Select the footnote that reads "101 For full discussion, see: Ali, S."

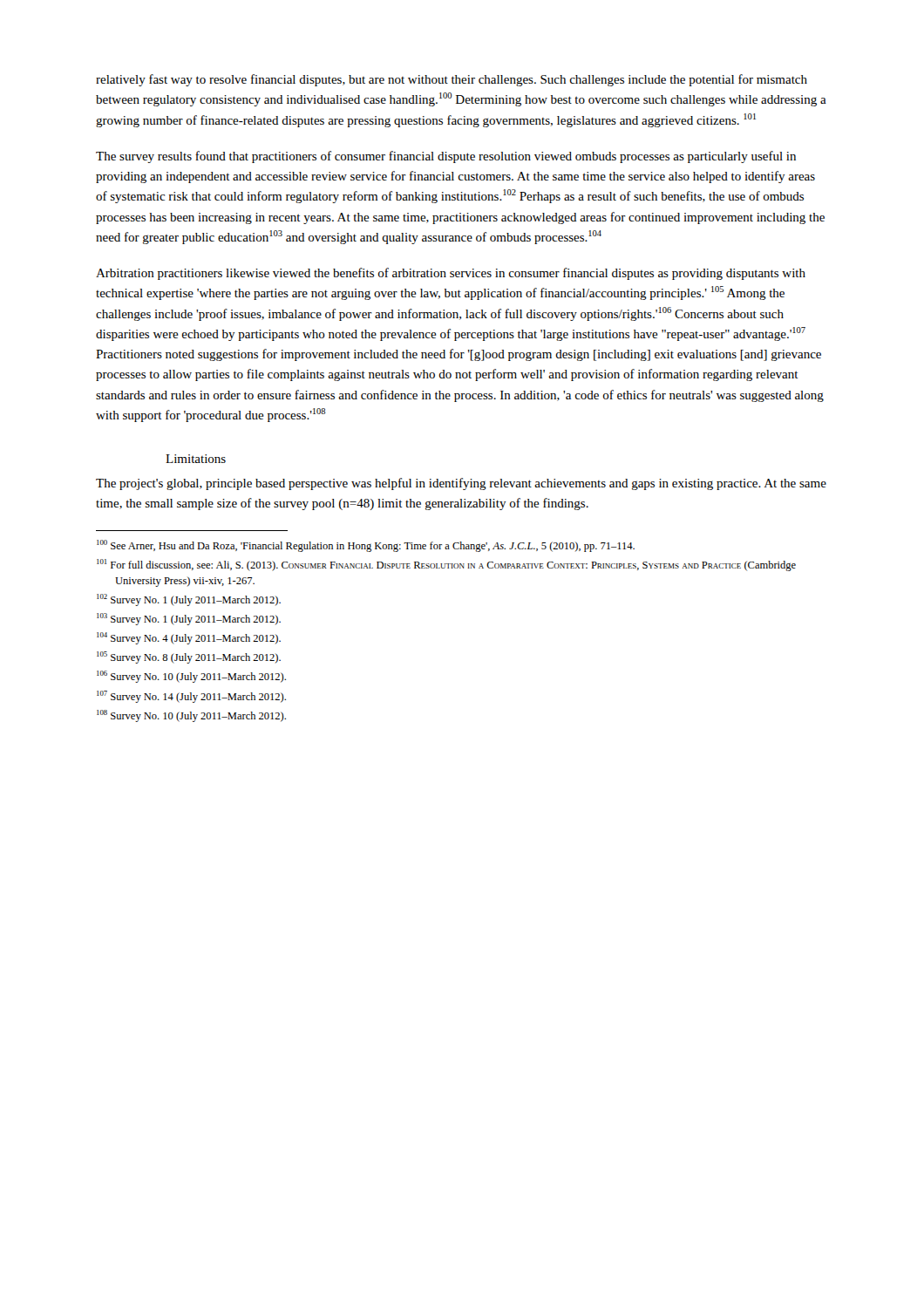(x=462, y=573)
